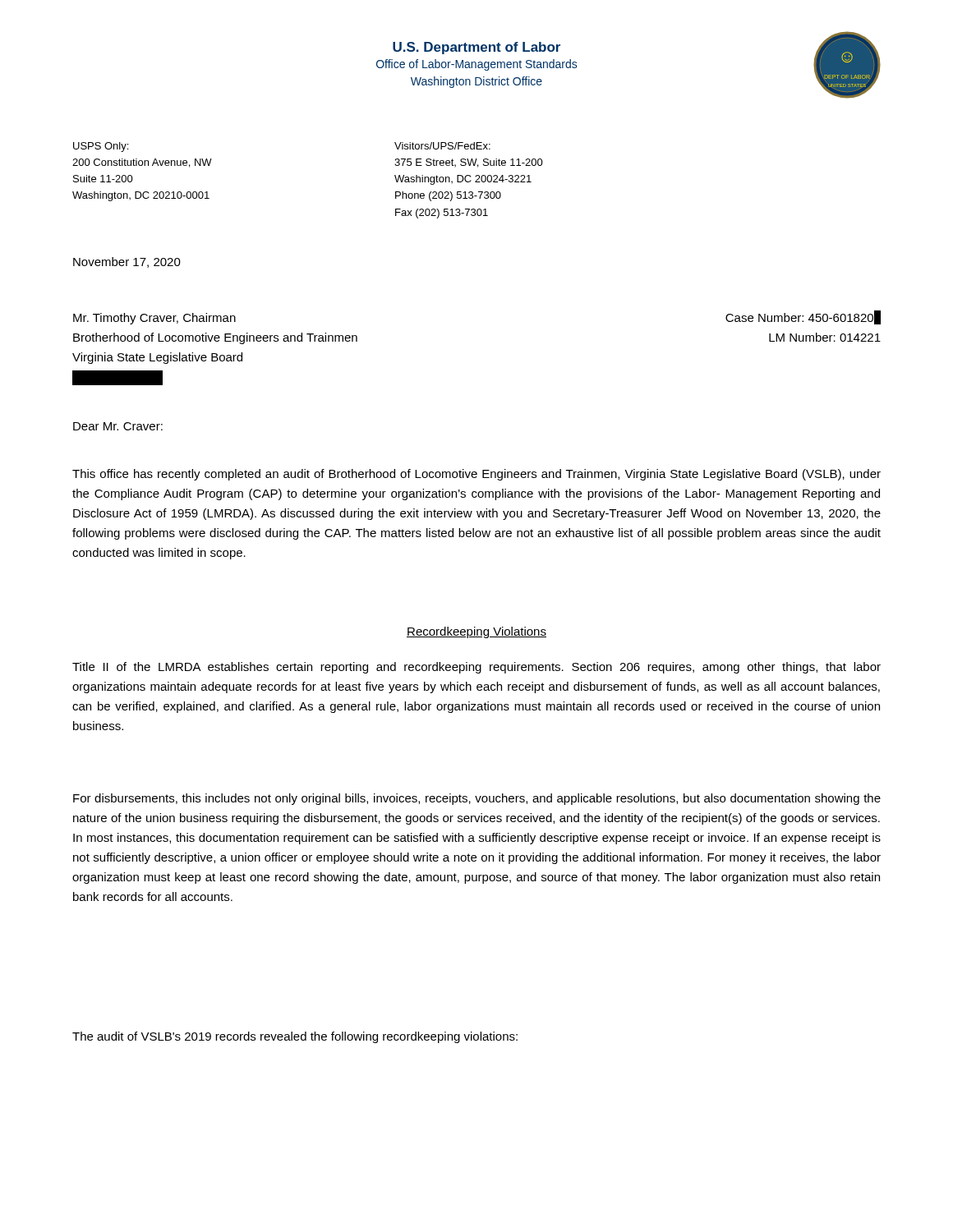Screen dimensions: 1232x953
Task: Select the section header with the text "Recordkeeping Violations"
Action: [x=476, y=631]
